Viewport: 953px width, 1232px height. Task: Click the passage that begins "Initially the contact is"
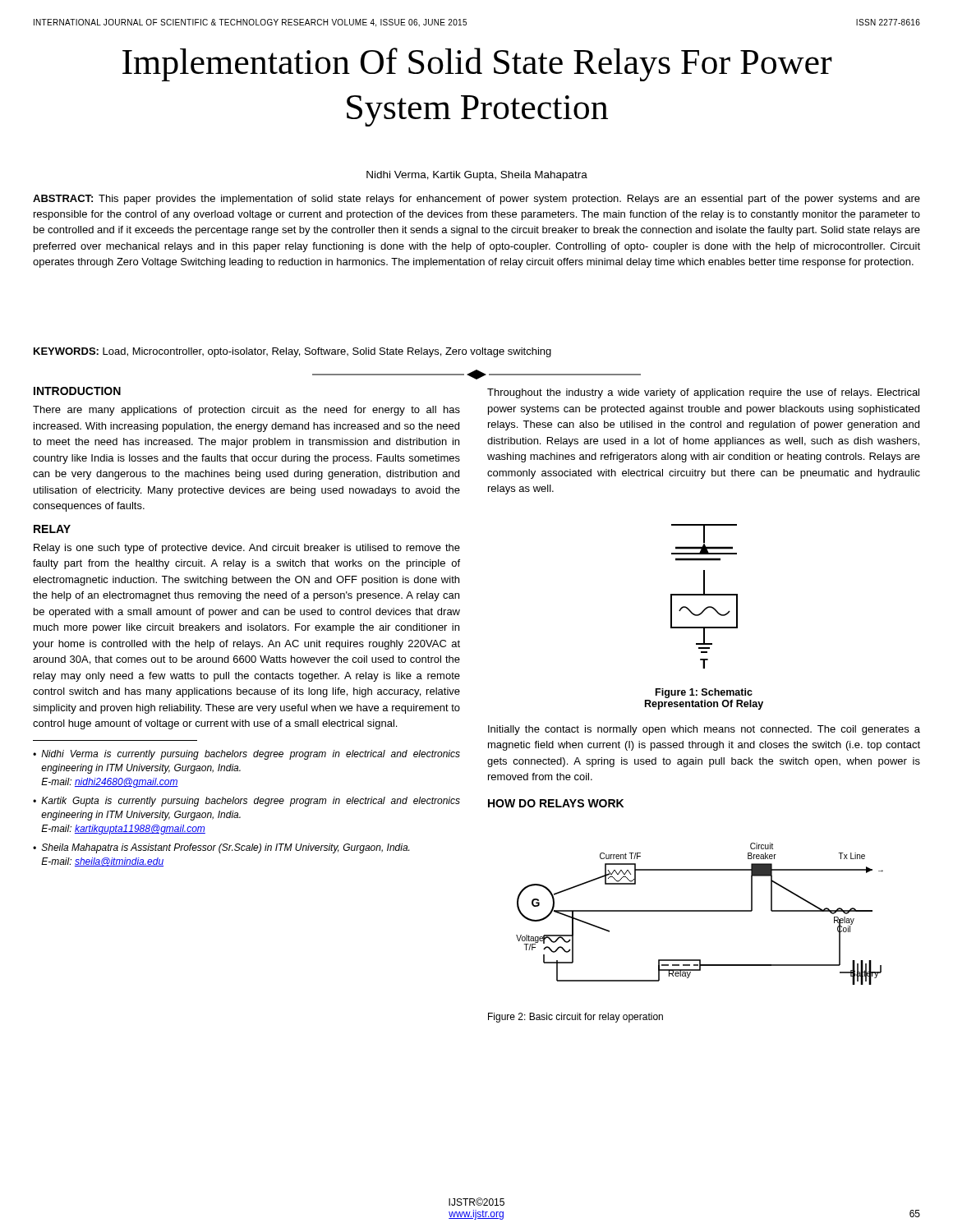(x=704, y=753)
